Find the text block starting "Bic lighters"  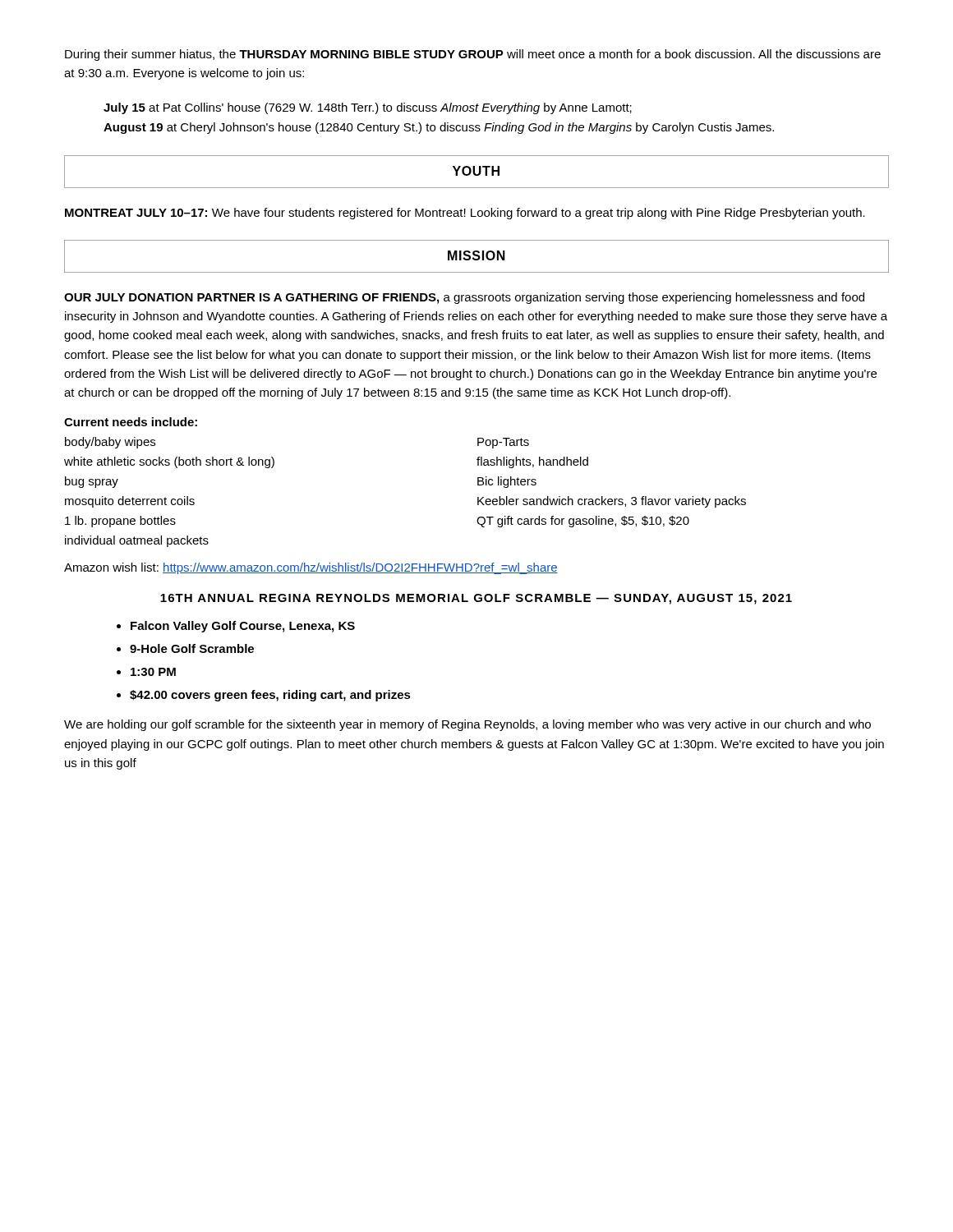click(507, 481)
